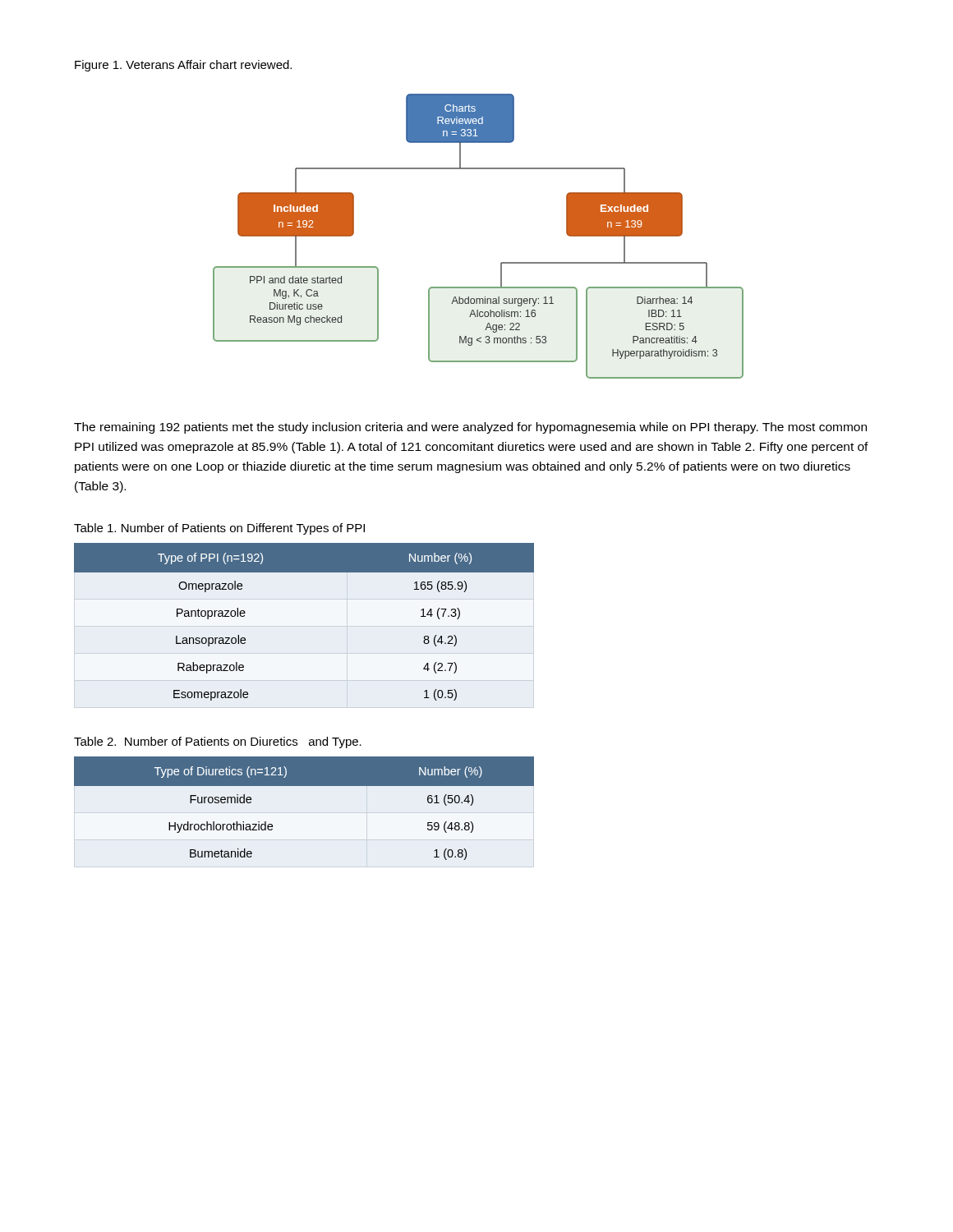Select the table that reads "14 (7.3)"

(476, 625)
